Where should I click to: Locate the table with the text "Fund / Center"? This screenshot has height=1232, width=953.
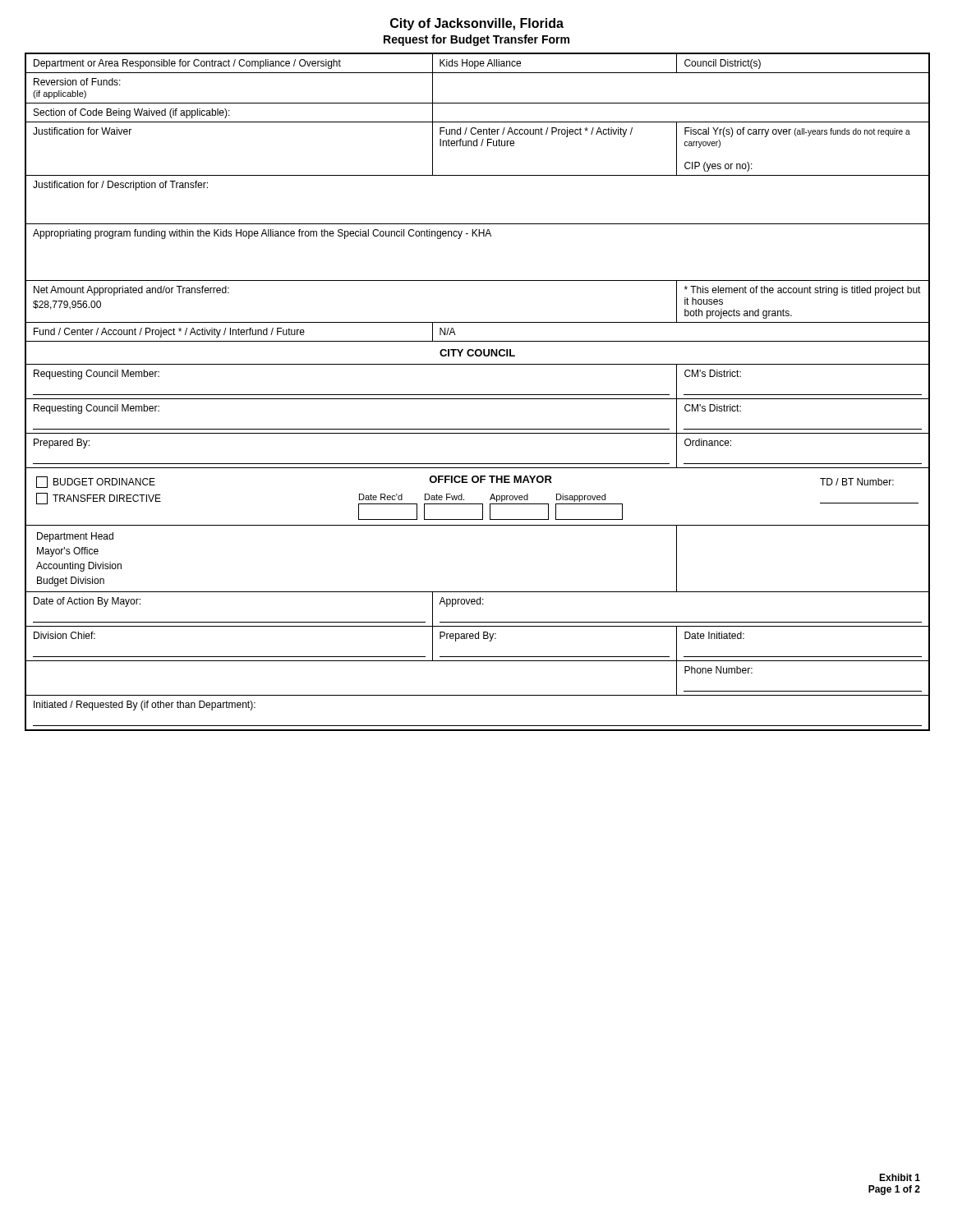pos(477,392)
